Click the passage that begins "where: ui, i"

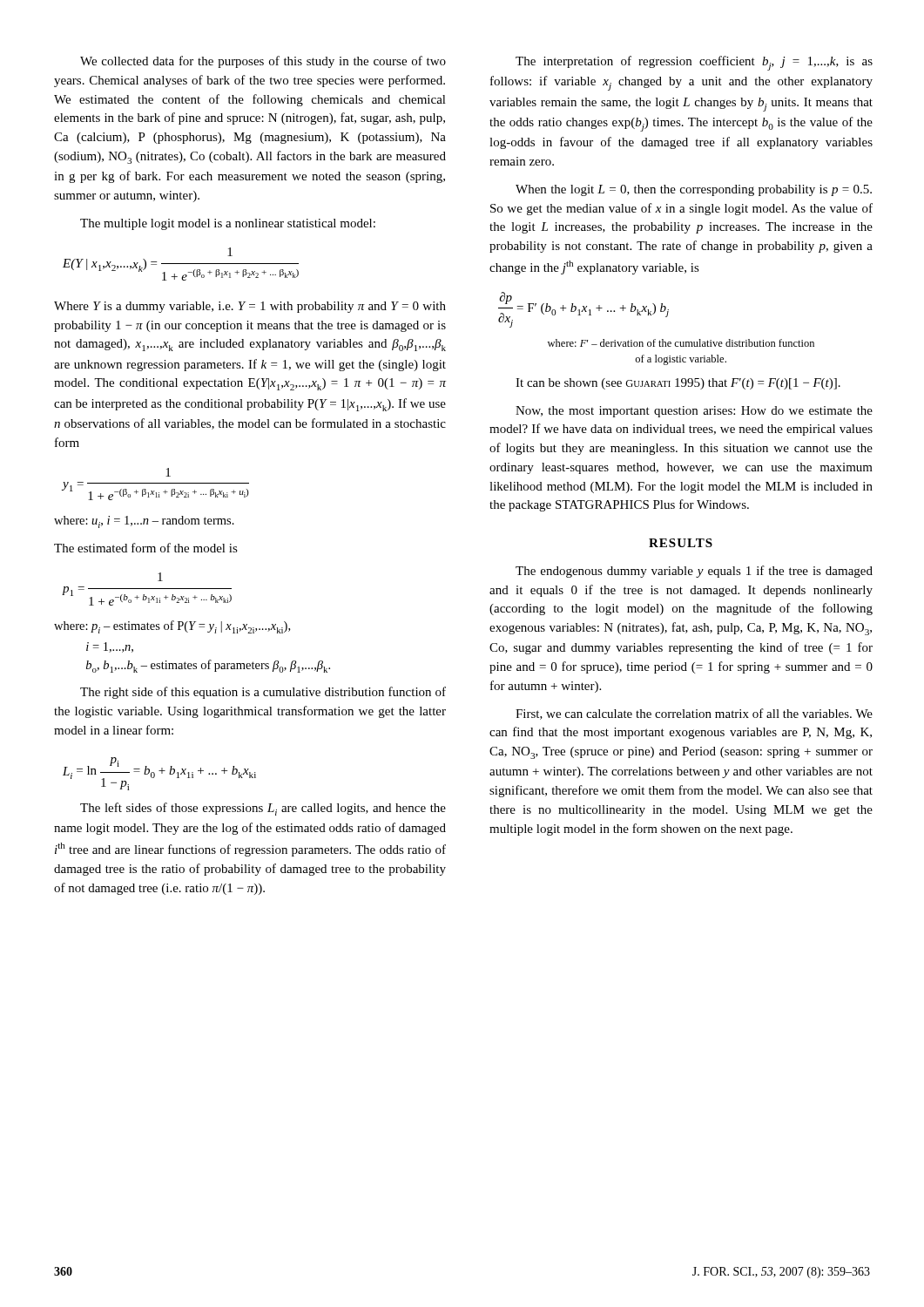pos(144,522)
